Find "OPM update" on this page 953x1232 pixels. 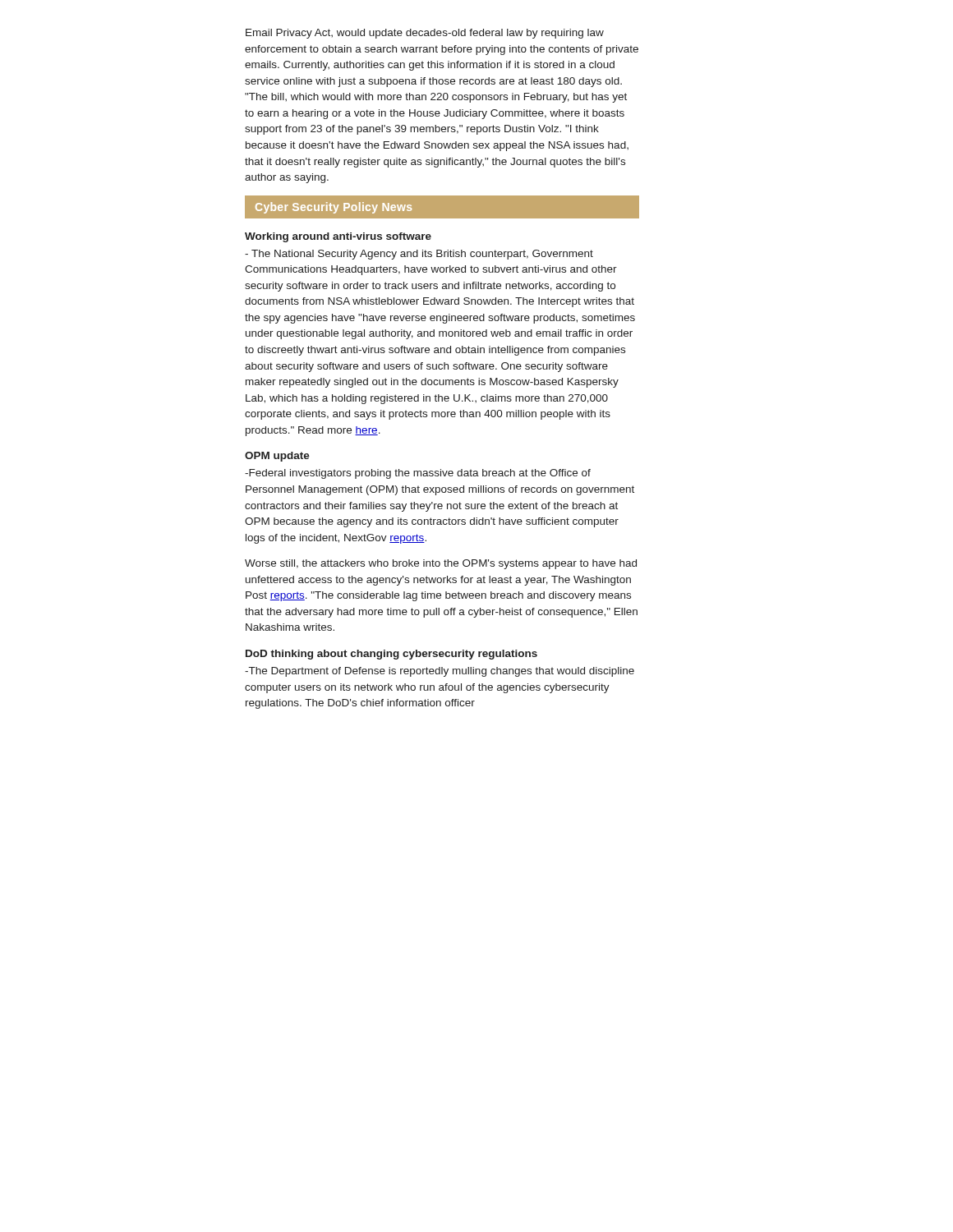tap(277, 456)
